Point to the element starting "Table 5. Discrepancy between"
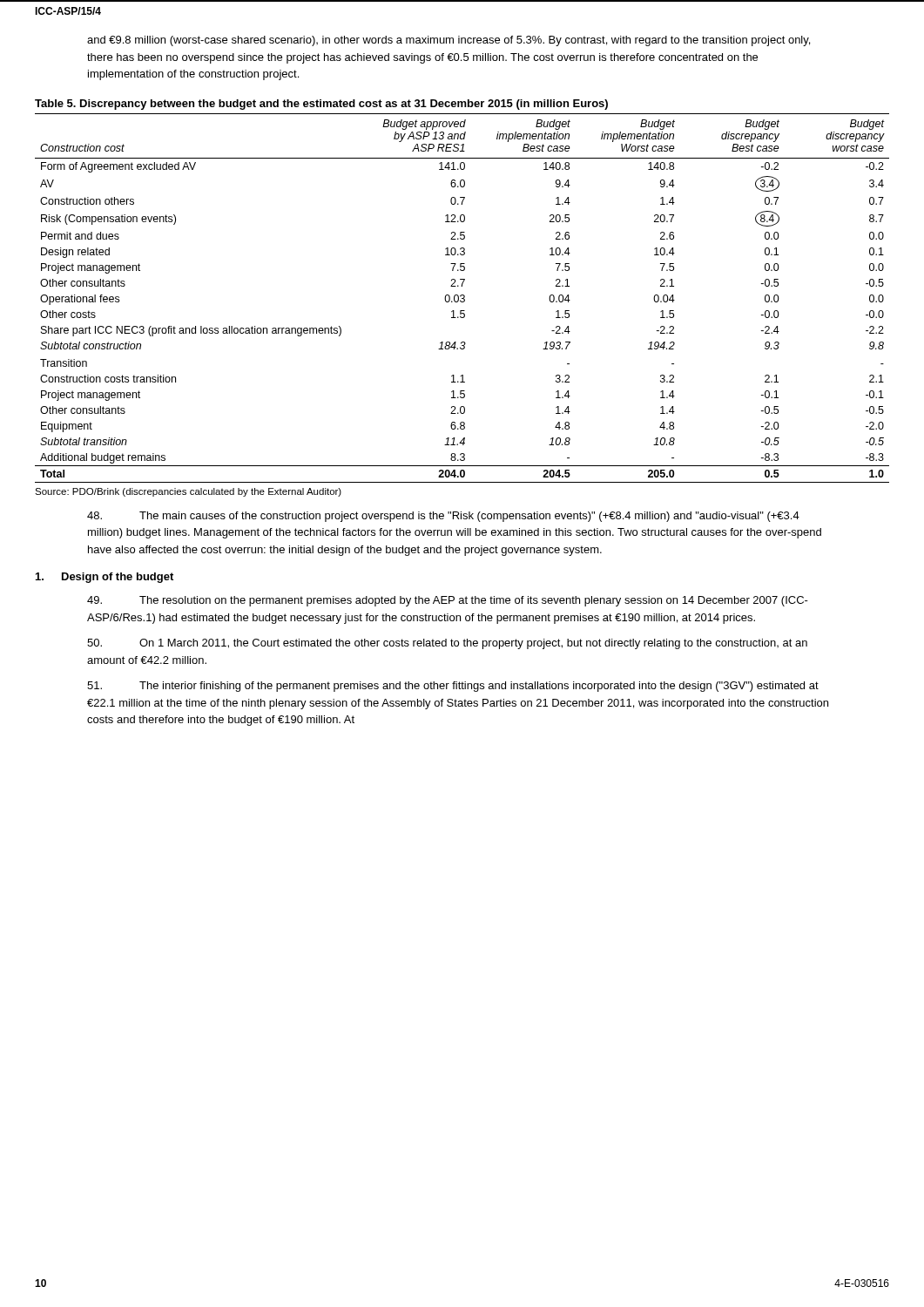 pos(322,103)
